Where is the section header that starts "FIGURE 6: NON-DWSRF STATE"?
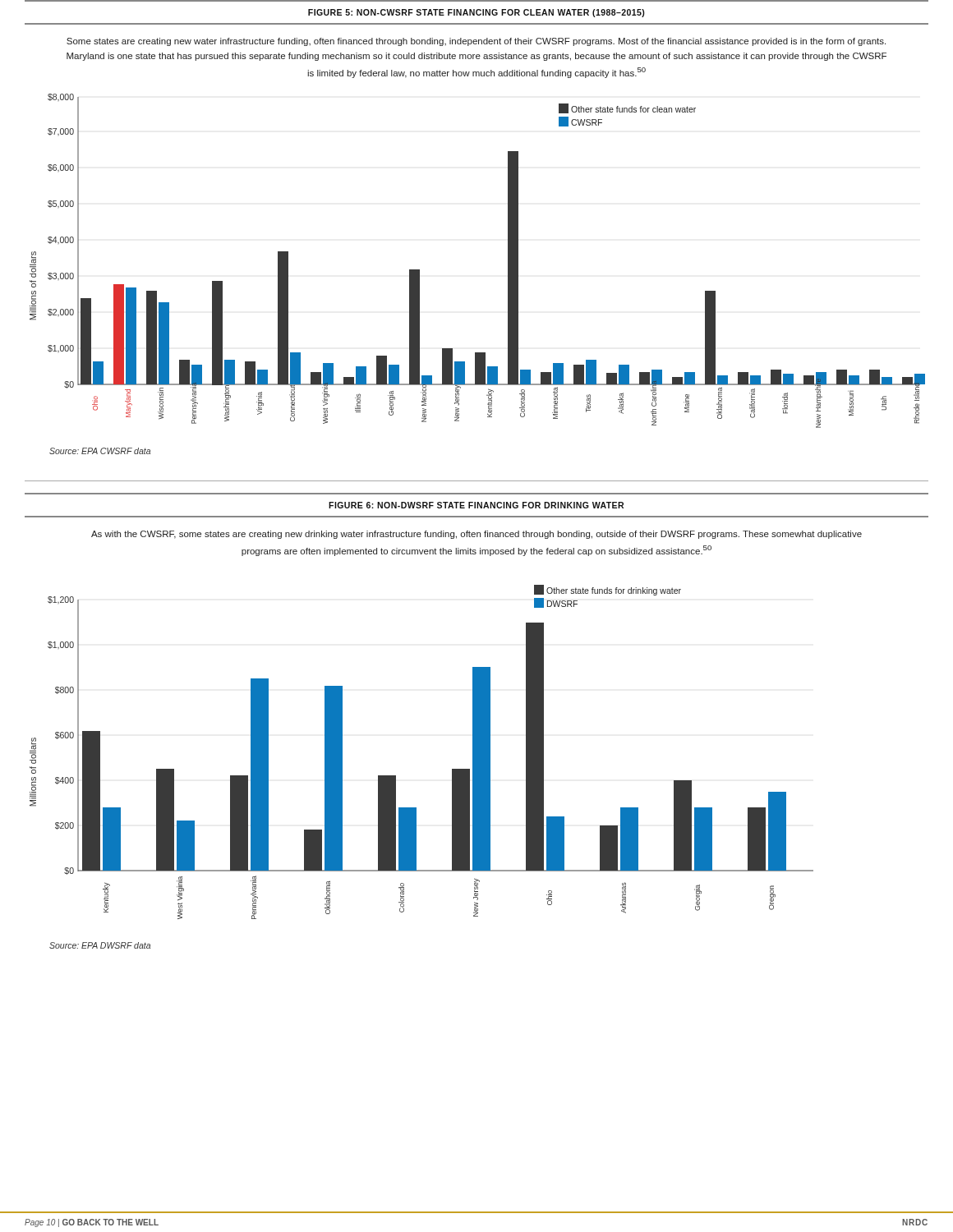Screen dimensions: 1232x953 (x=476, y=505)
